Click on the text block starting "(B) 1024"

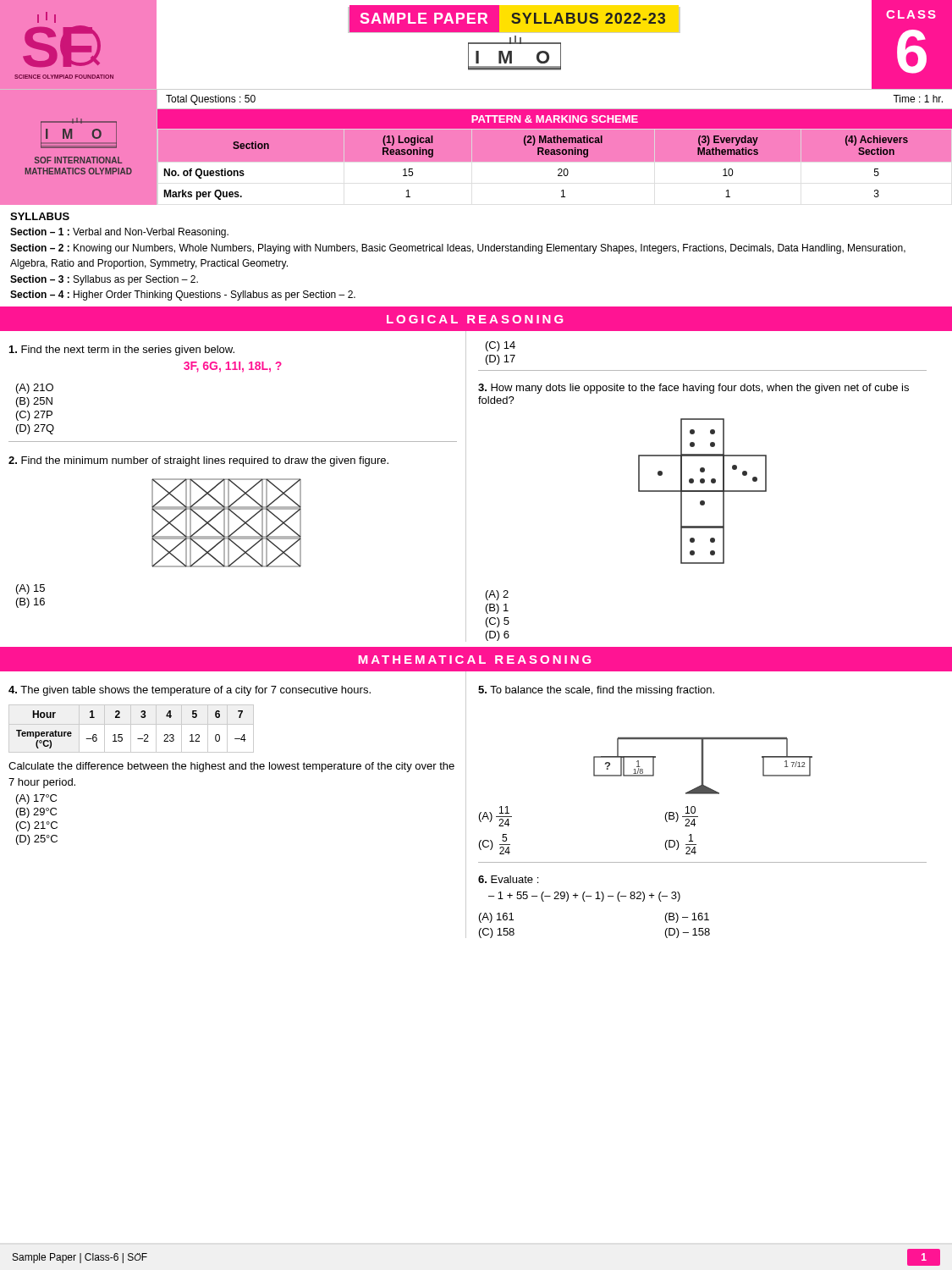tap(681, 816)
